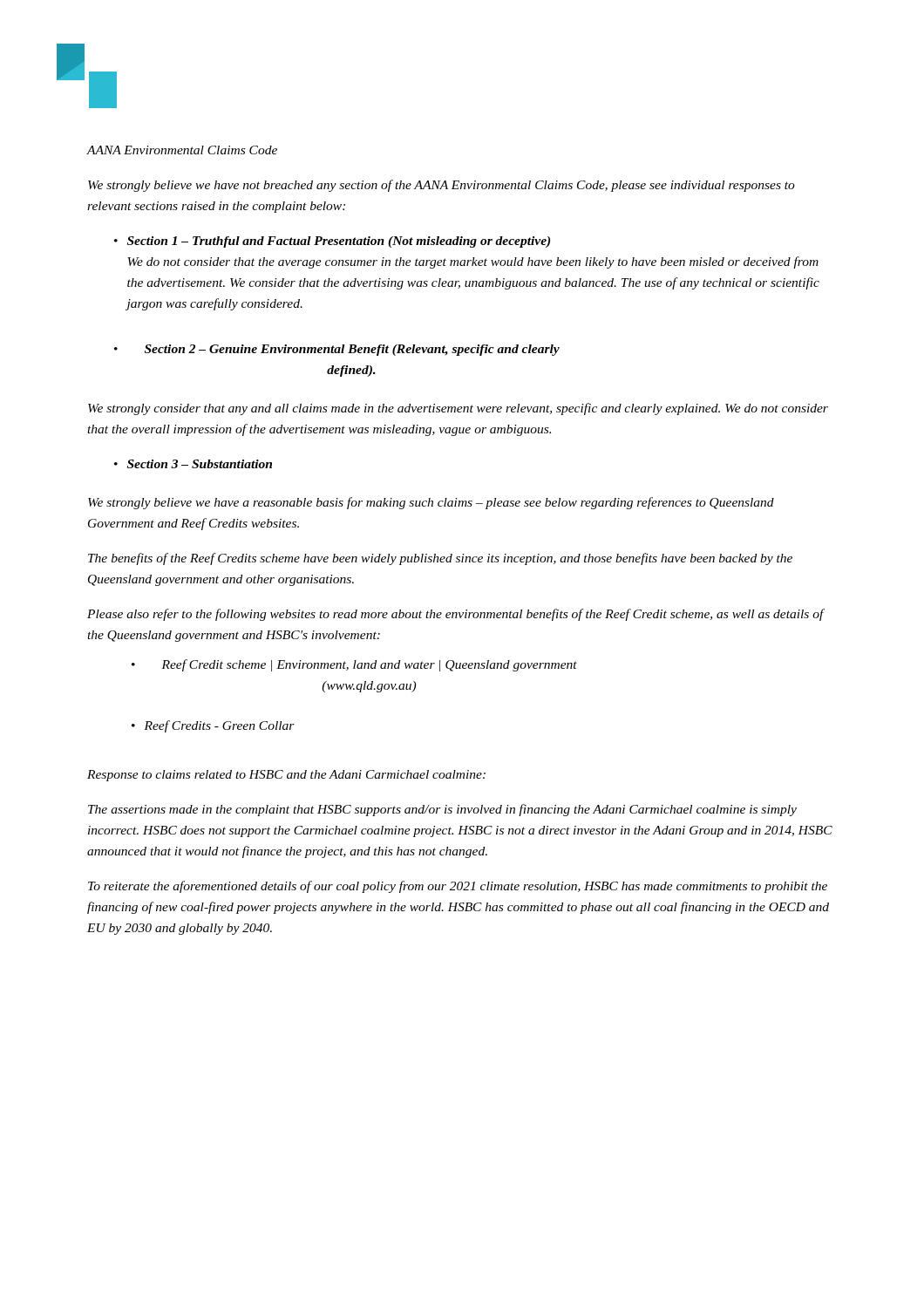This screenshot has height=1308, width=924.
Task: Select the passage starting "• Reef Credit scheme | Environment, land and"
Action: click(354, 675)
